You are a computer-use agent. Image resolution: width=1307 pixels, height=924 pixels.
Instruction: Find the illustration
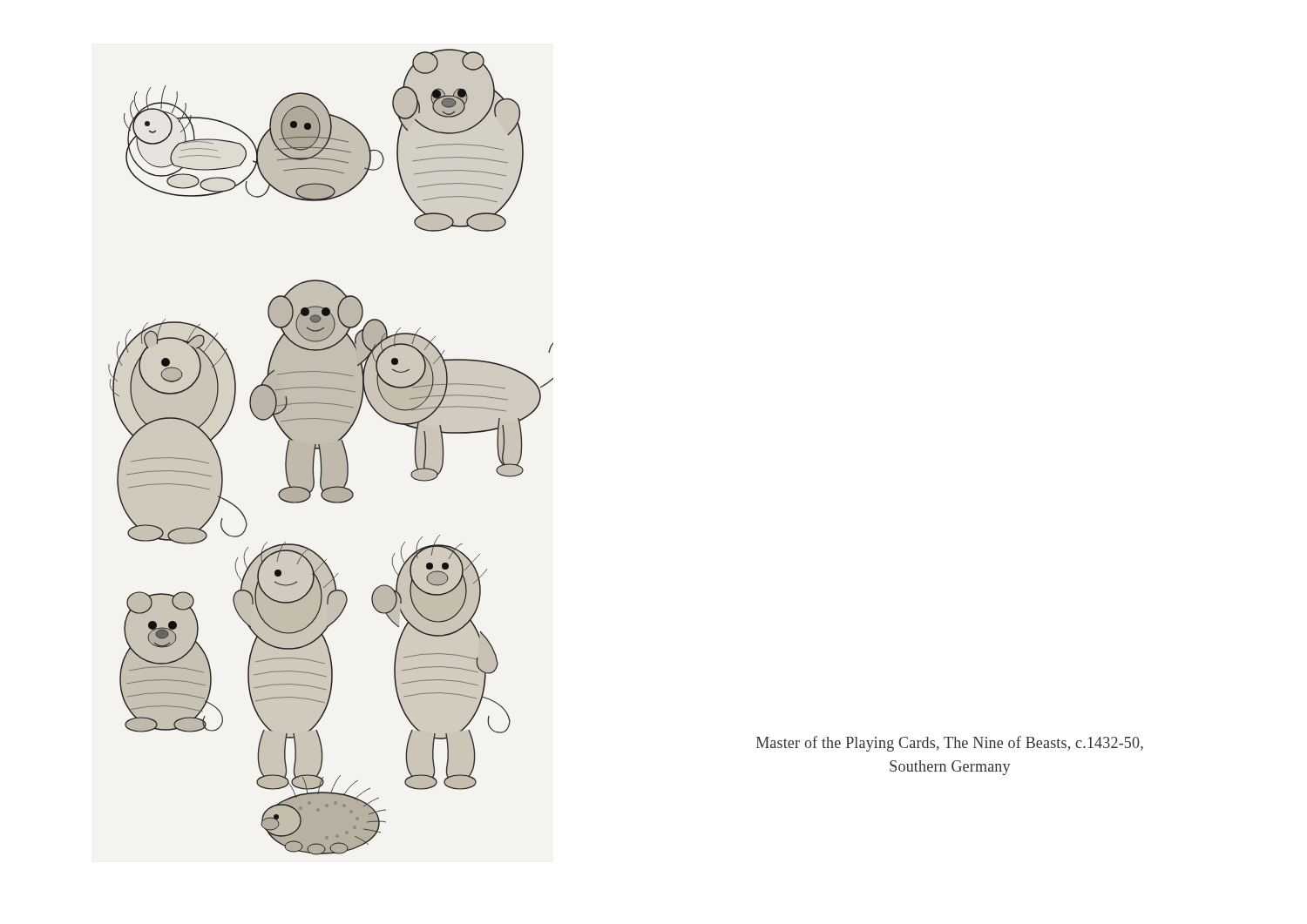coord(322,453)
